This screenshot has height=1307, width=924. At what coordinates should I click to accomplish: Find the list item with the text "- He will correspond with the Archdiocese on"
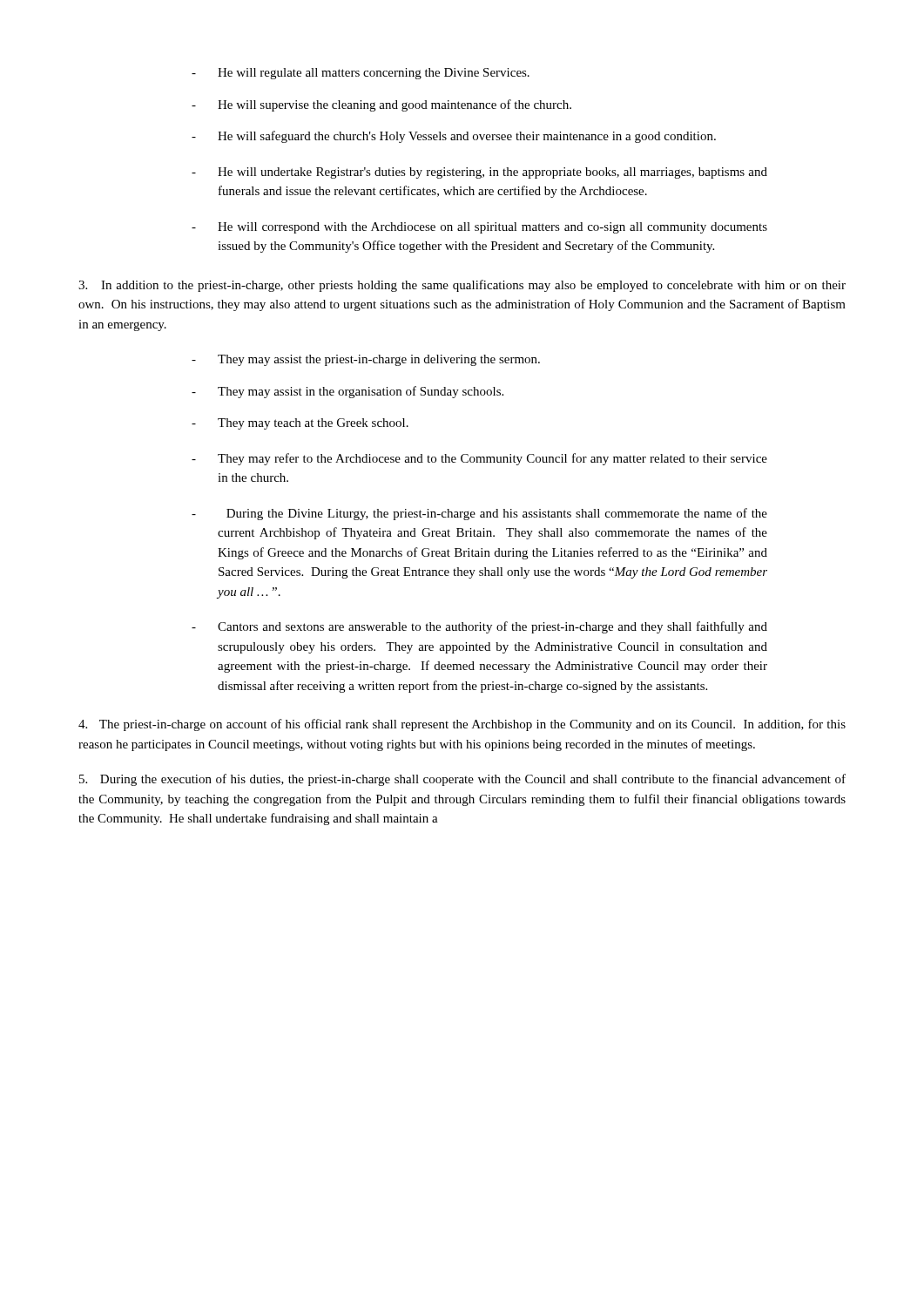tap(479, 236)
